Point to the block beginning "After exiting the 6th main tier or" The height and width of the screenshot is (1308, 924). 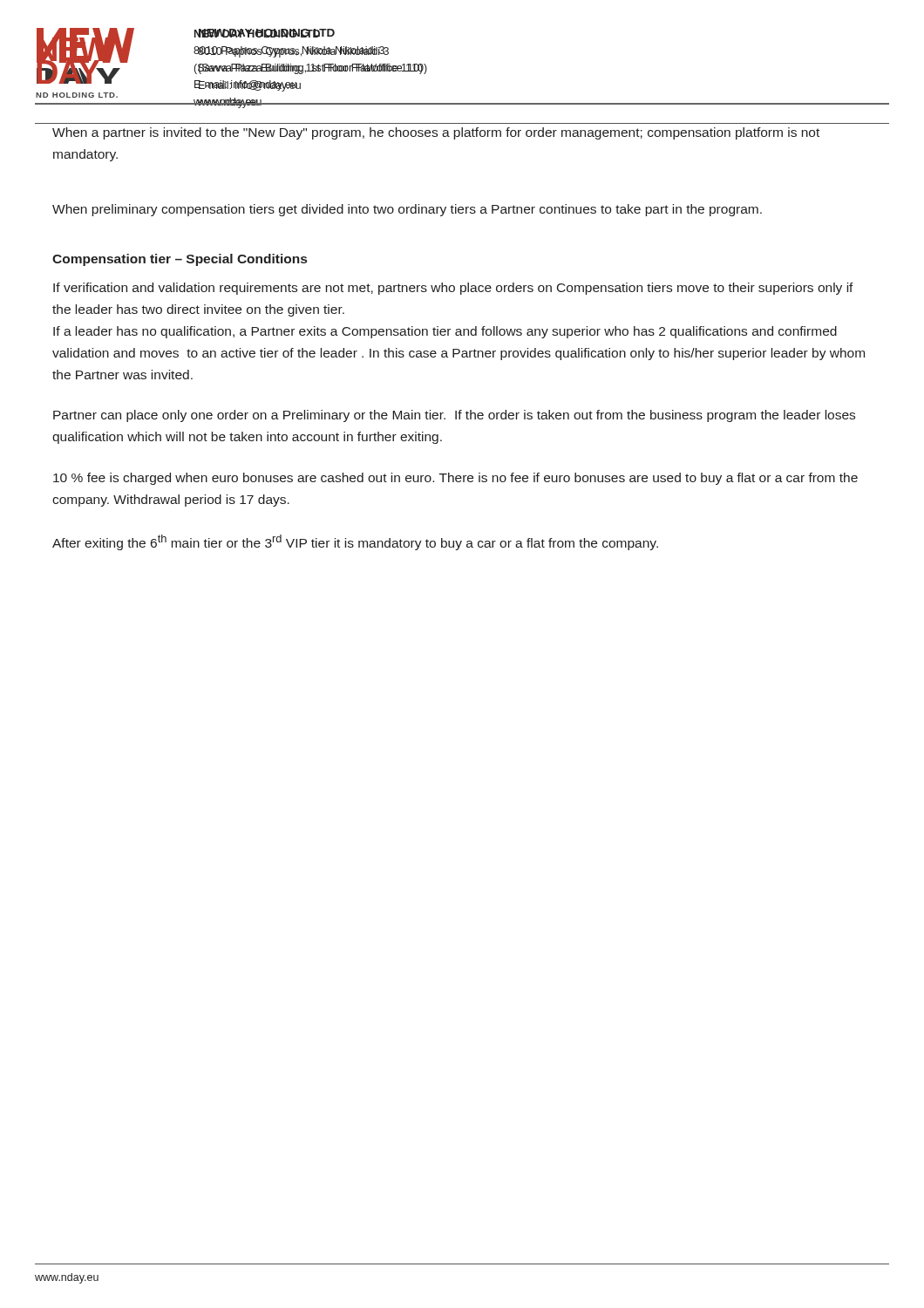(x=356, y=541)
